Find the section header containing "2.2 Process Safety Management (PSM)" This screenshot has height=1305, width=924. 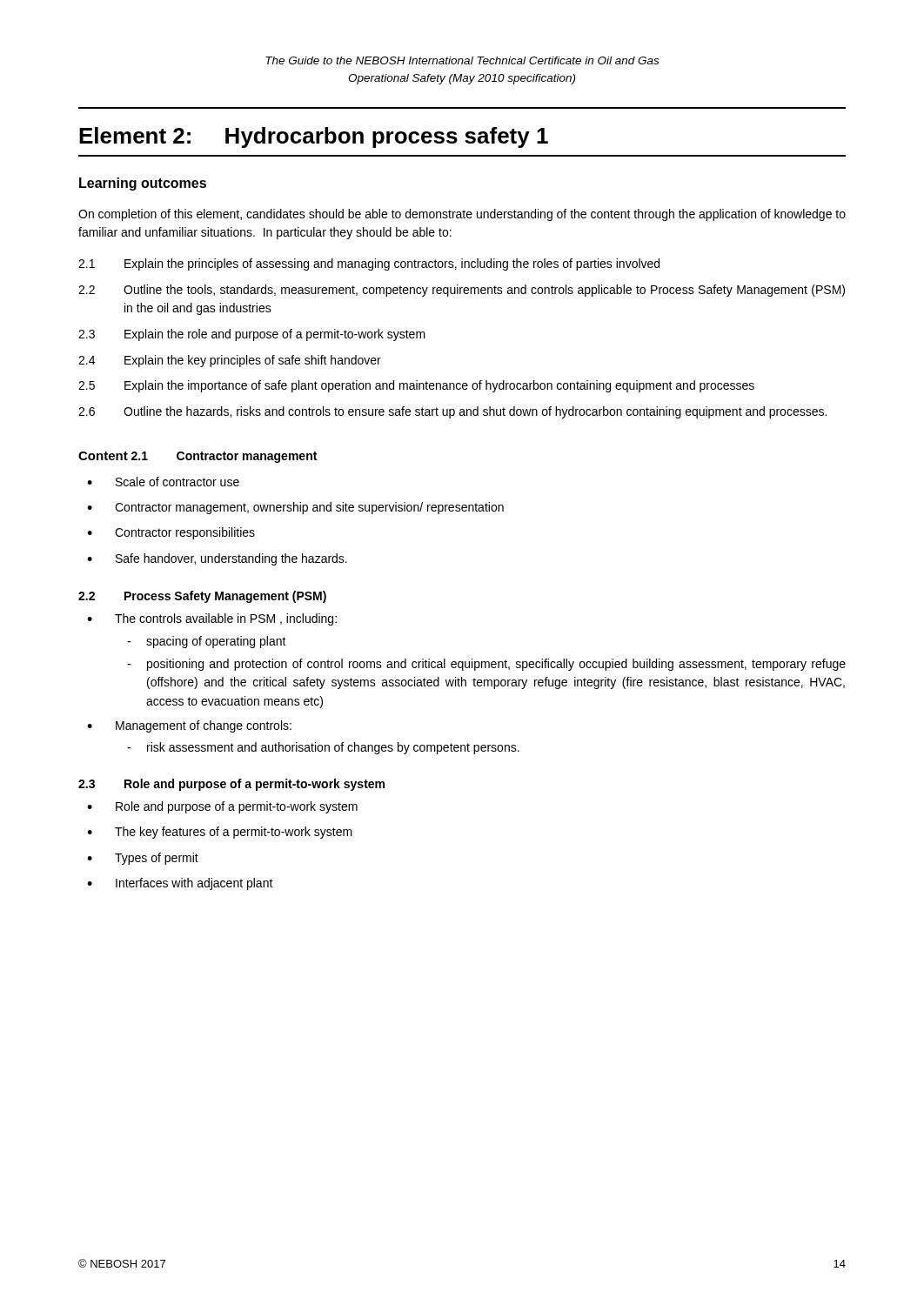202,596
